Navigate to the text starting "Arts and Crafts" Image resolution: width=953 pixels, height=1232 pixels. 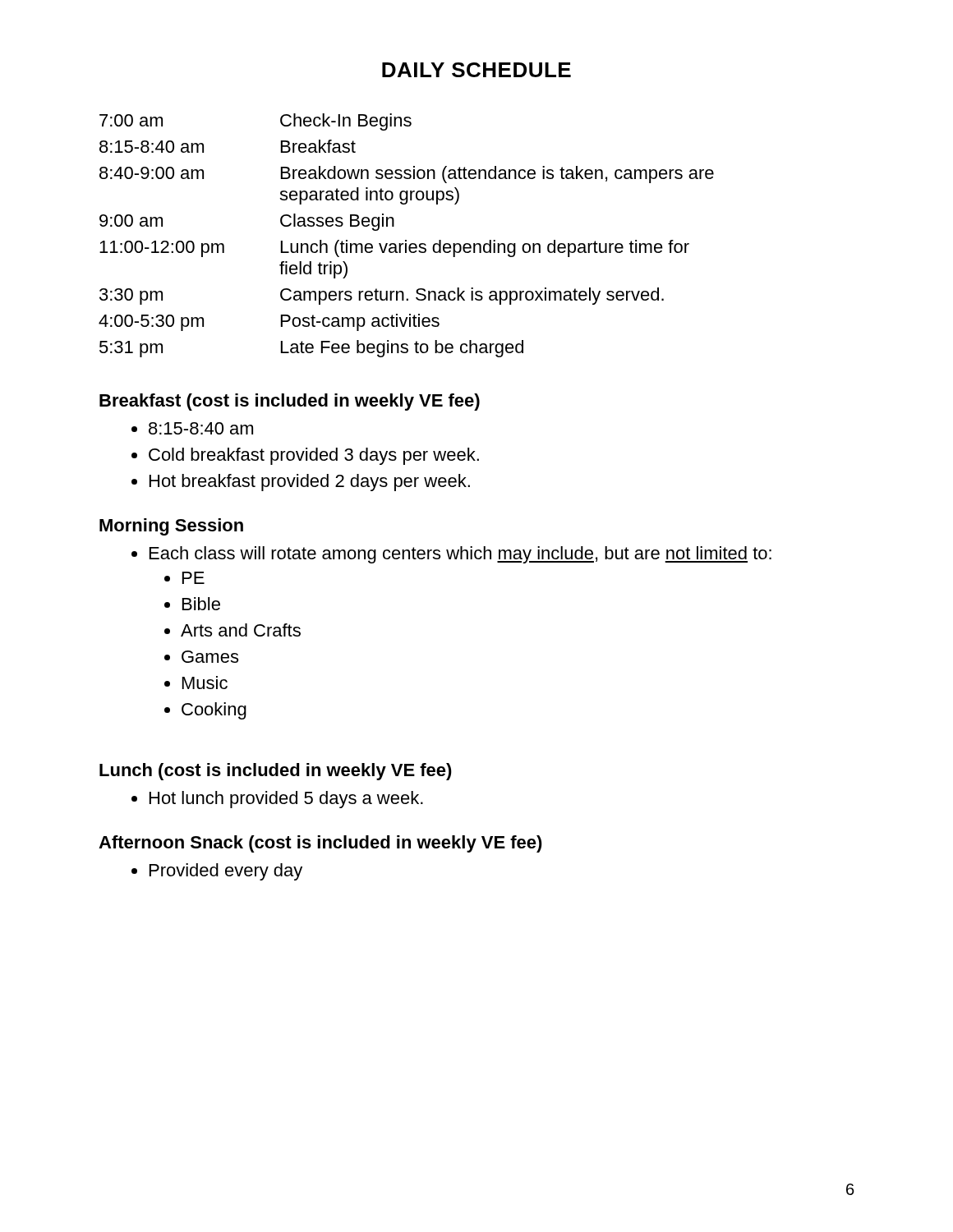click(x=241, y=630)
